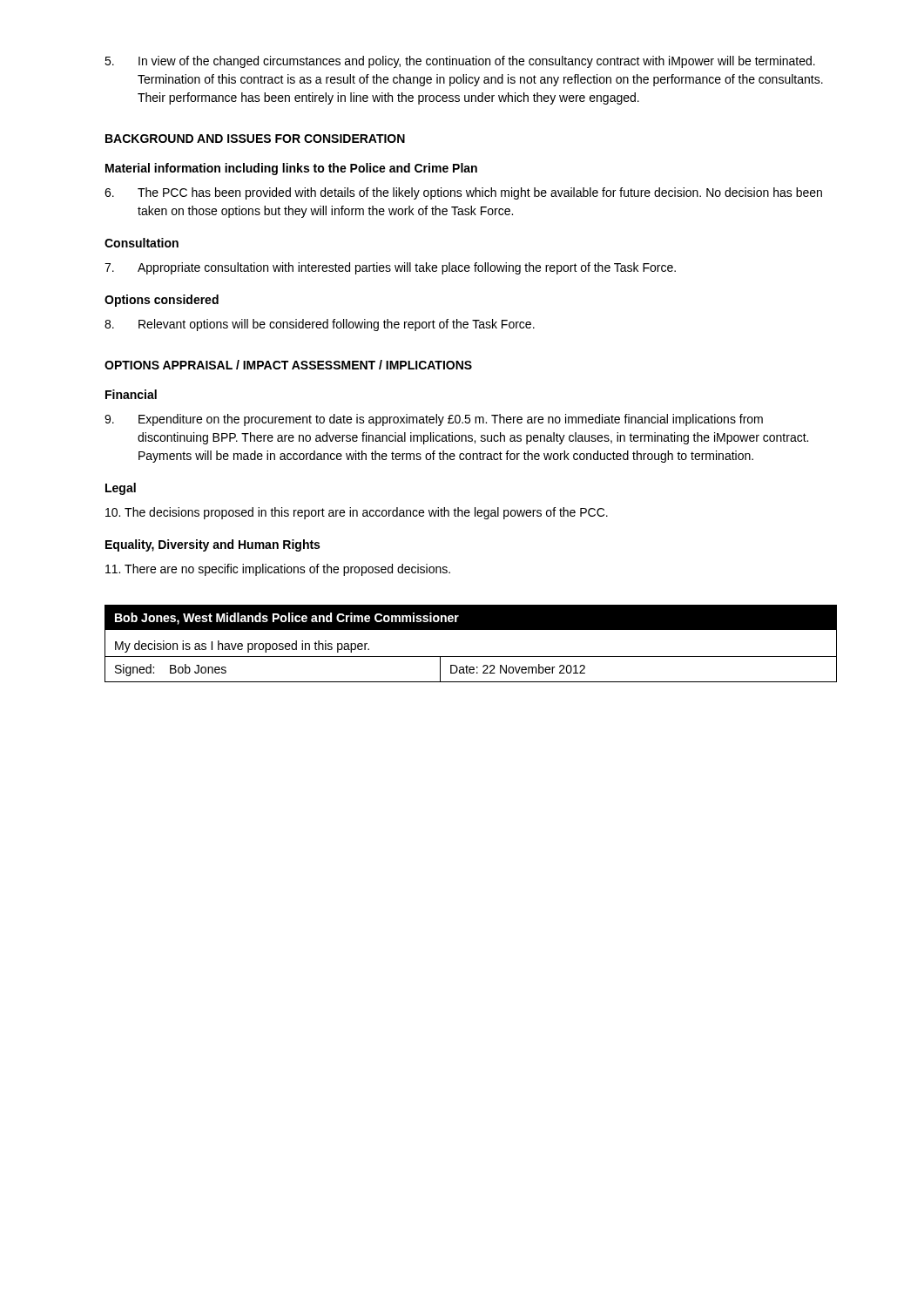The image size is (924, 1307).
Task: Select the section header that says "Options considered"
Action: point(162,300)
